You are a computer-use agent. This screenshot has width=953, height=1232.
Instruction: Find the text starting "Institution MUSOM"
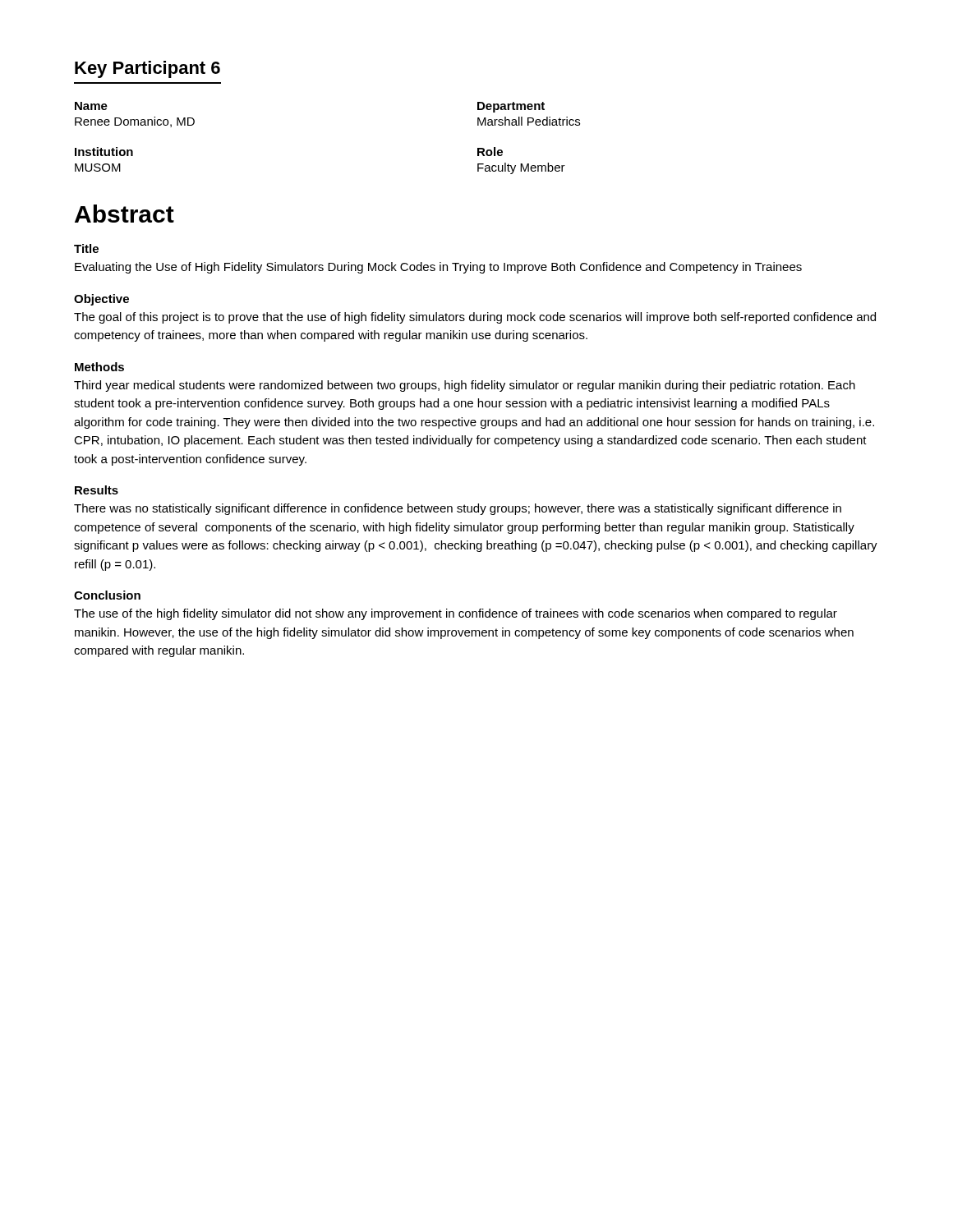[x=104, y=152]
